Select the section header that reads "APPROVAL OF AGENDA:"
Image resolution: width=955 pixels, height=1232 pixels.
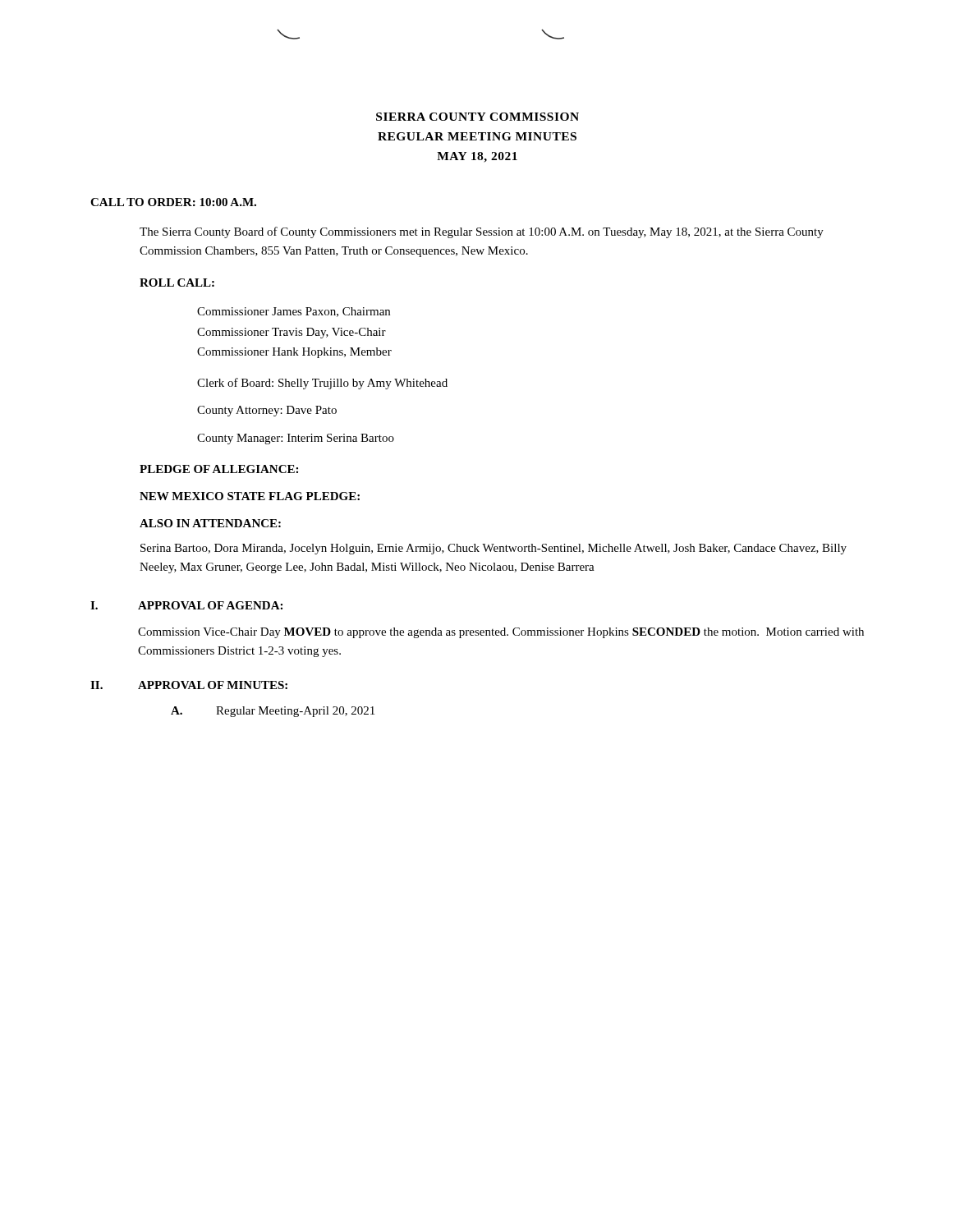click(211, 605)
